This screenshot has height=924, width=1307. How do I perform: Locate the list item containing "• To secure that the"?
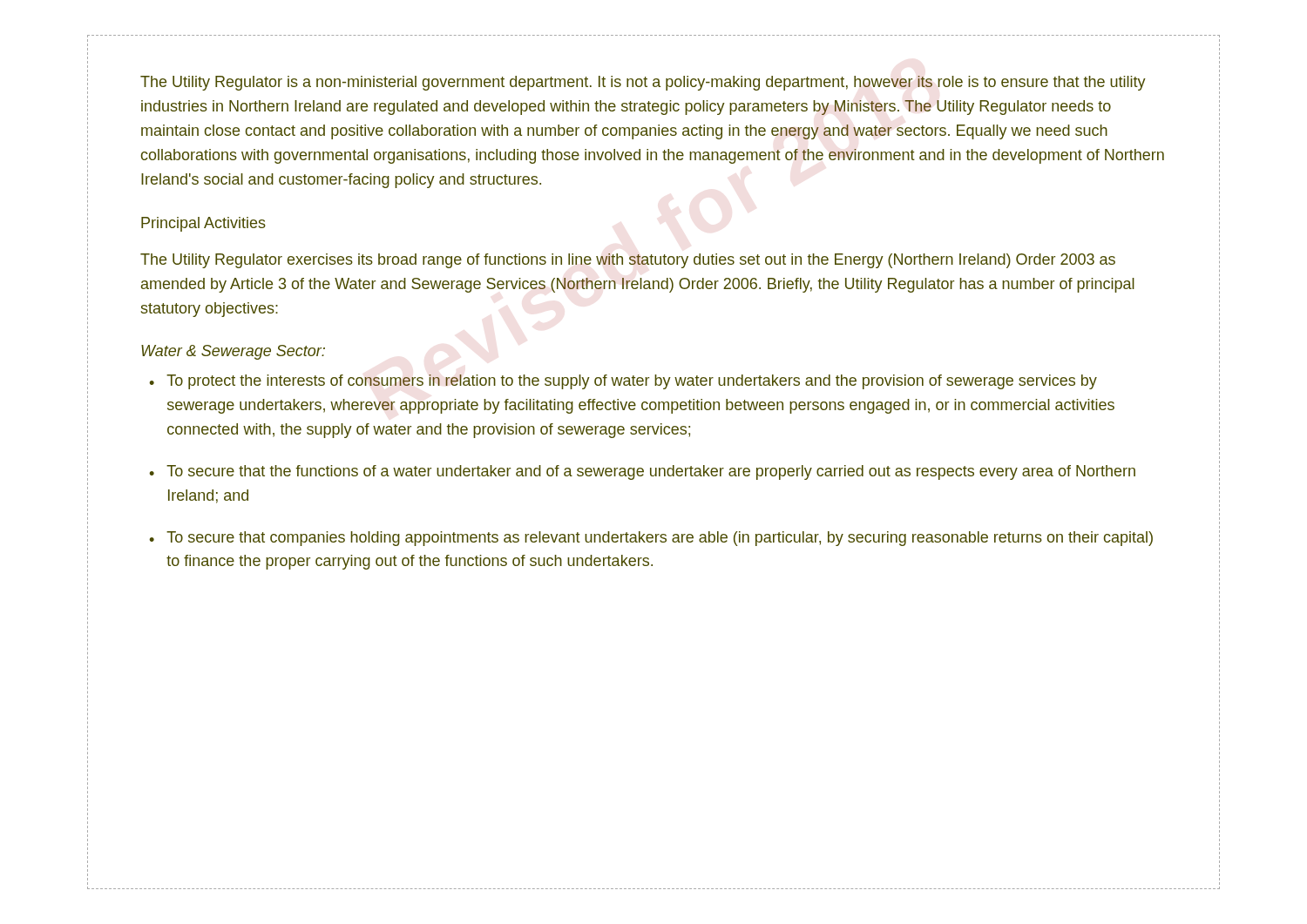tap(658, 484)
